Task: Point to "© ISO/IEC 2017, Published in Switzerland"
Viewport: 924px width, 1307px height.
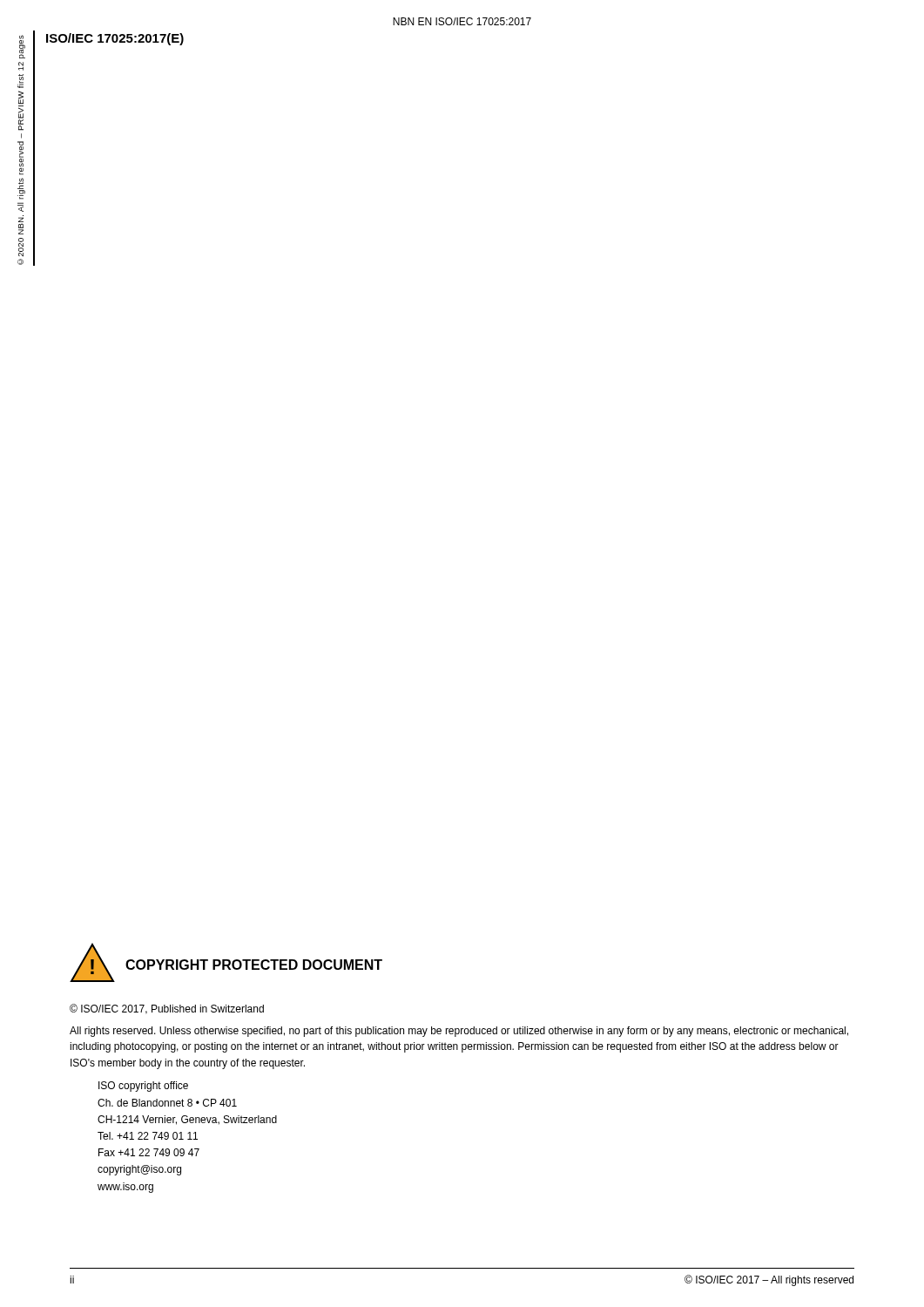Action: (x=167, y=1009)
